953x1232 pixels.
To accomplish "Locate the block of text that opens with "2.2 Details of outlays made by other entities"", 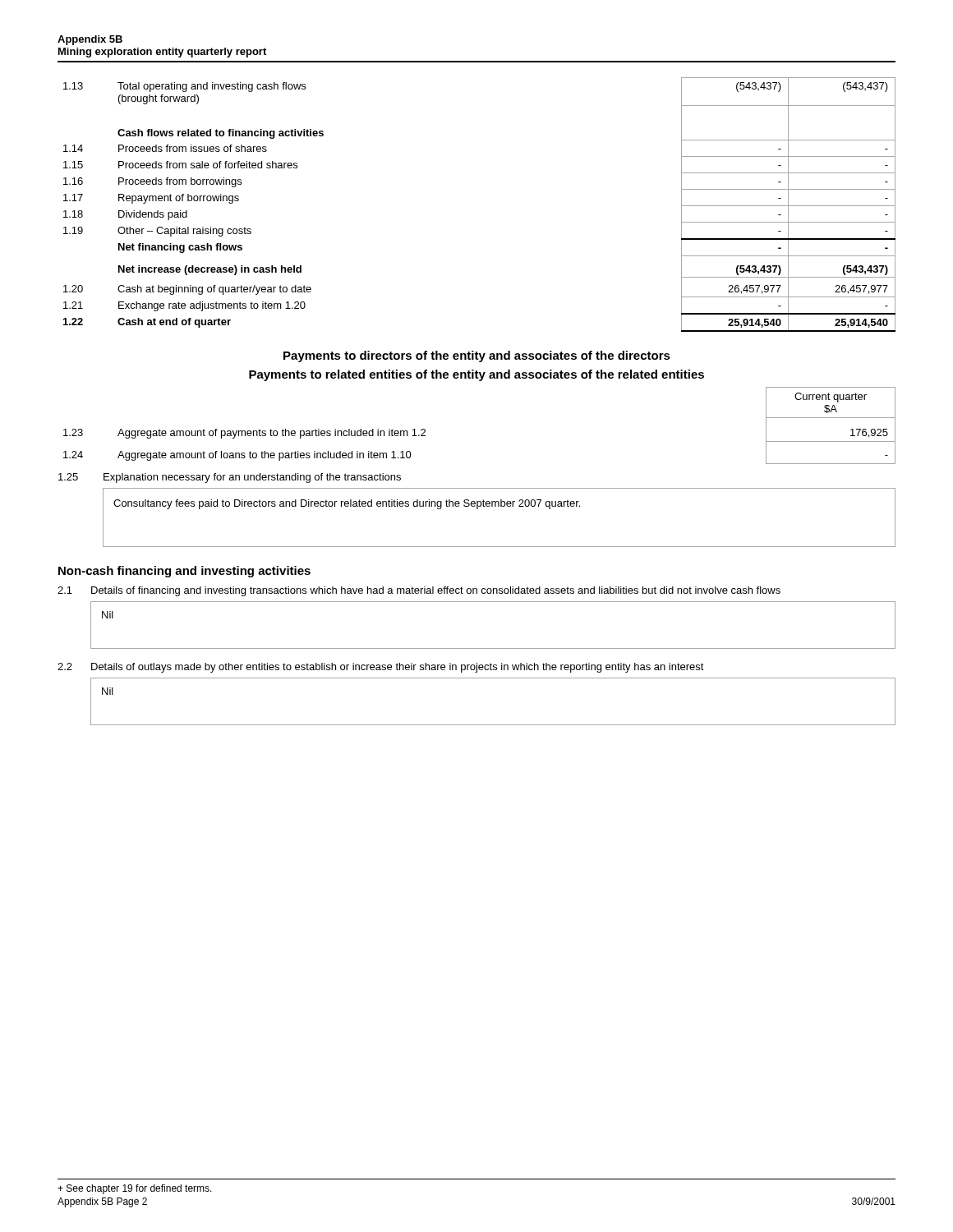I will pyautogui.click(x=476, y=667).
